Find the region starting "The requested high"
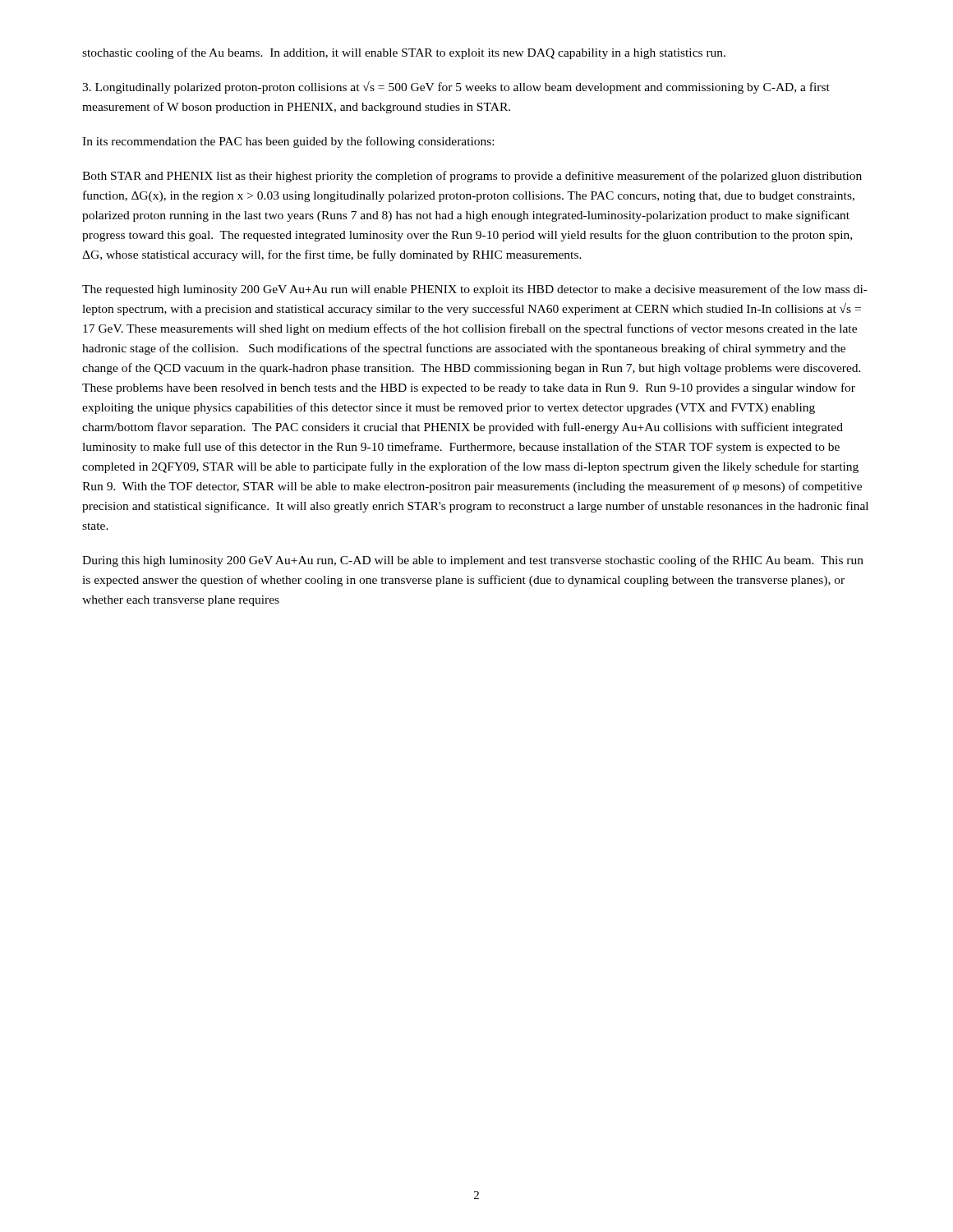This screenshot has width=953, height=1232. 476,407
